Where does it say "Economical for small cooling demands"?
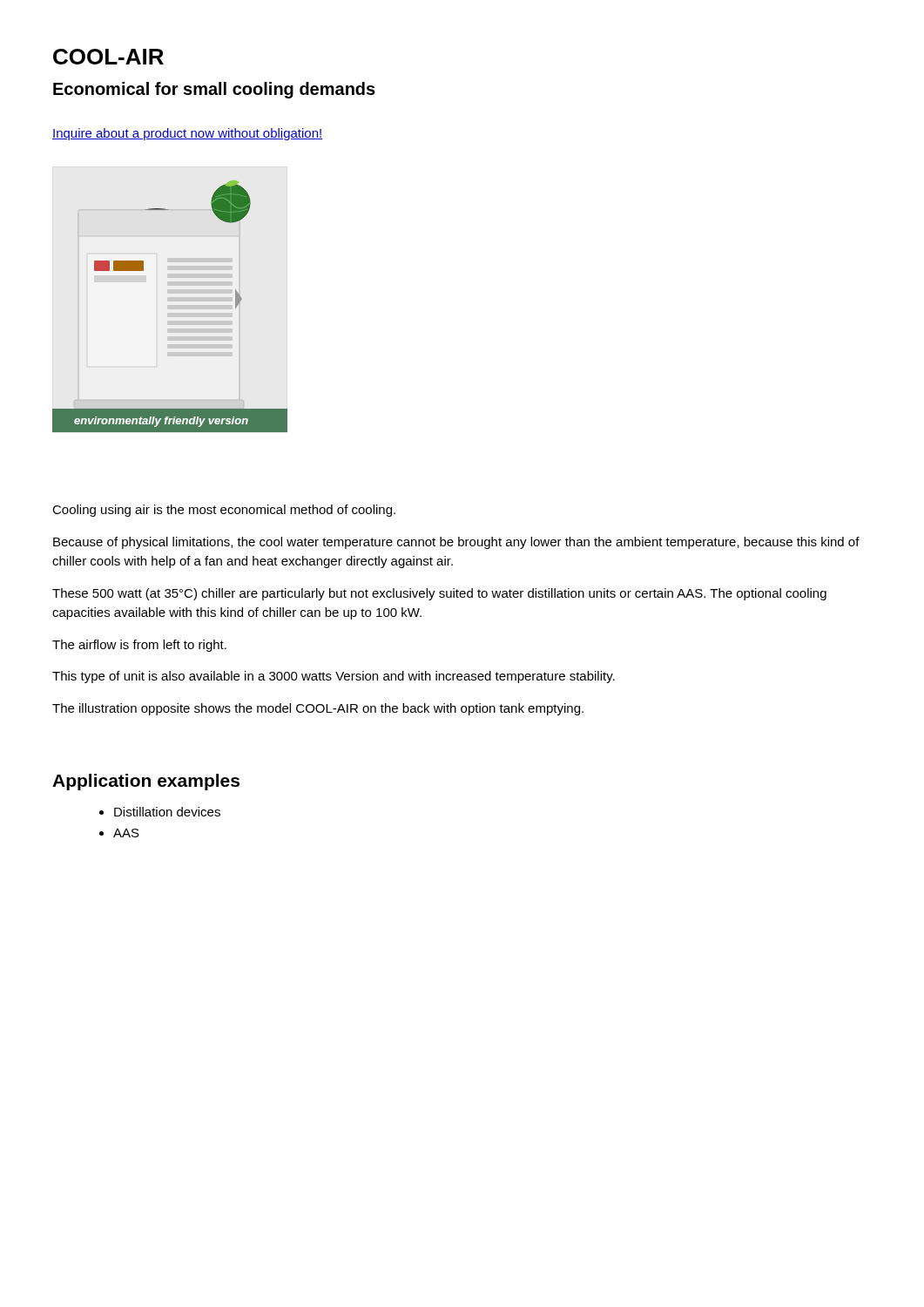The width and height of the screenshot is (924, 1307). 214,90
